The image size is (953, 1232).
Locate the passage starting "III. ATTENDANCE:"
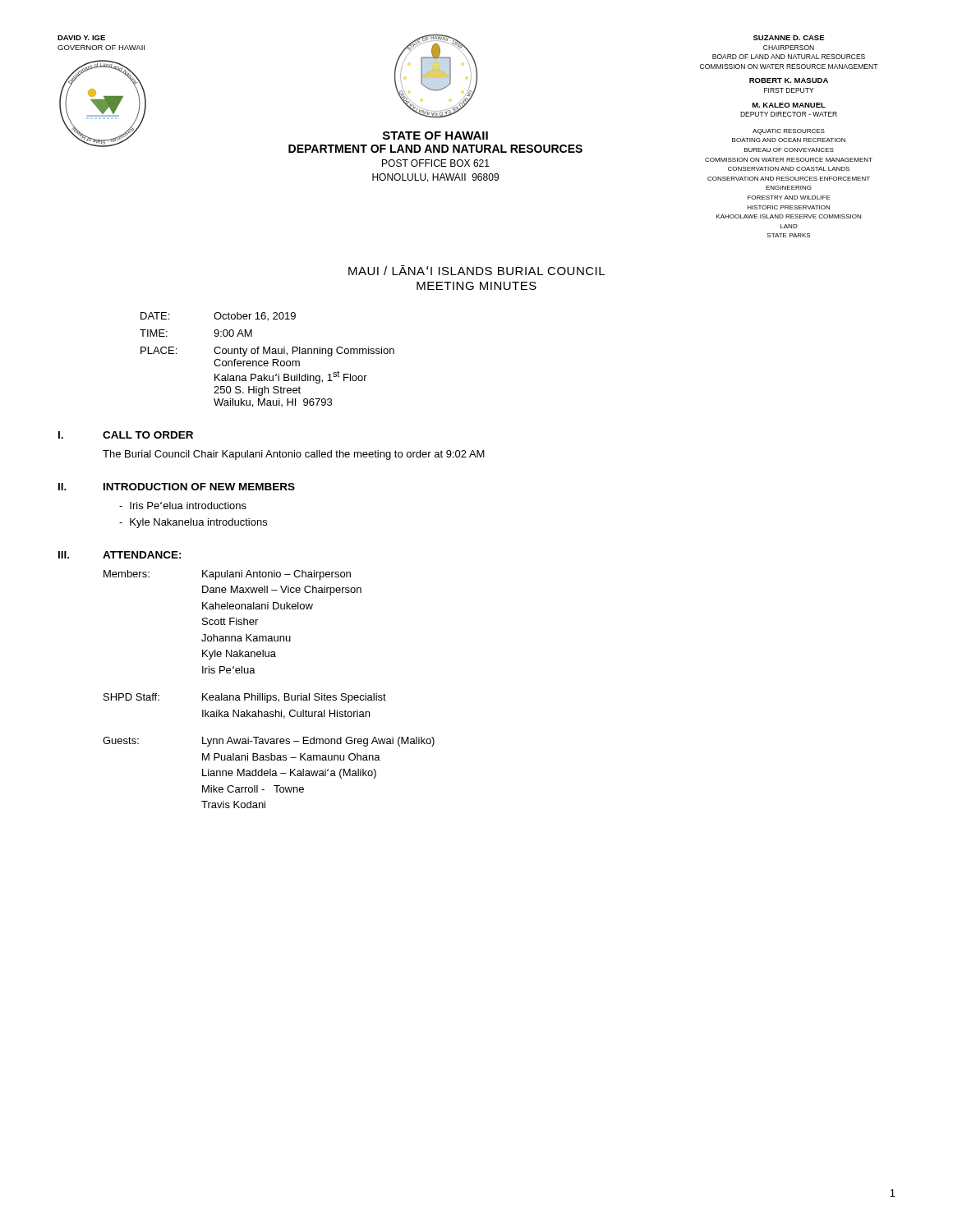(x=120, y=555)
